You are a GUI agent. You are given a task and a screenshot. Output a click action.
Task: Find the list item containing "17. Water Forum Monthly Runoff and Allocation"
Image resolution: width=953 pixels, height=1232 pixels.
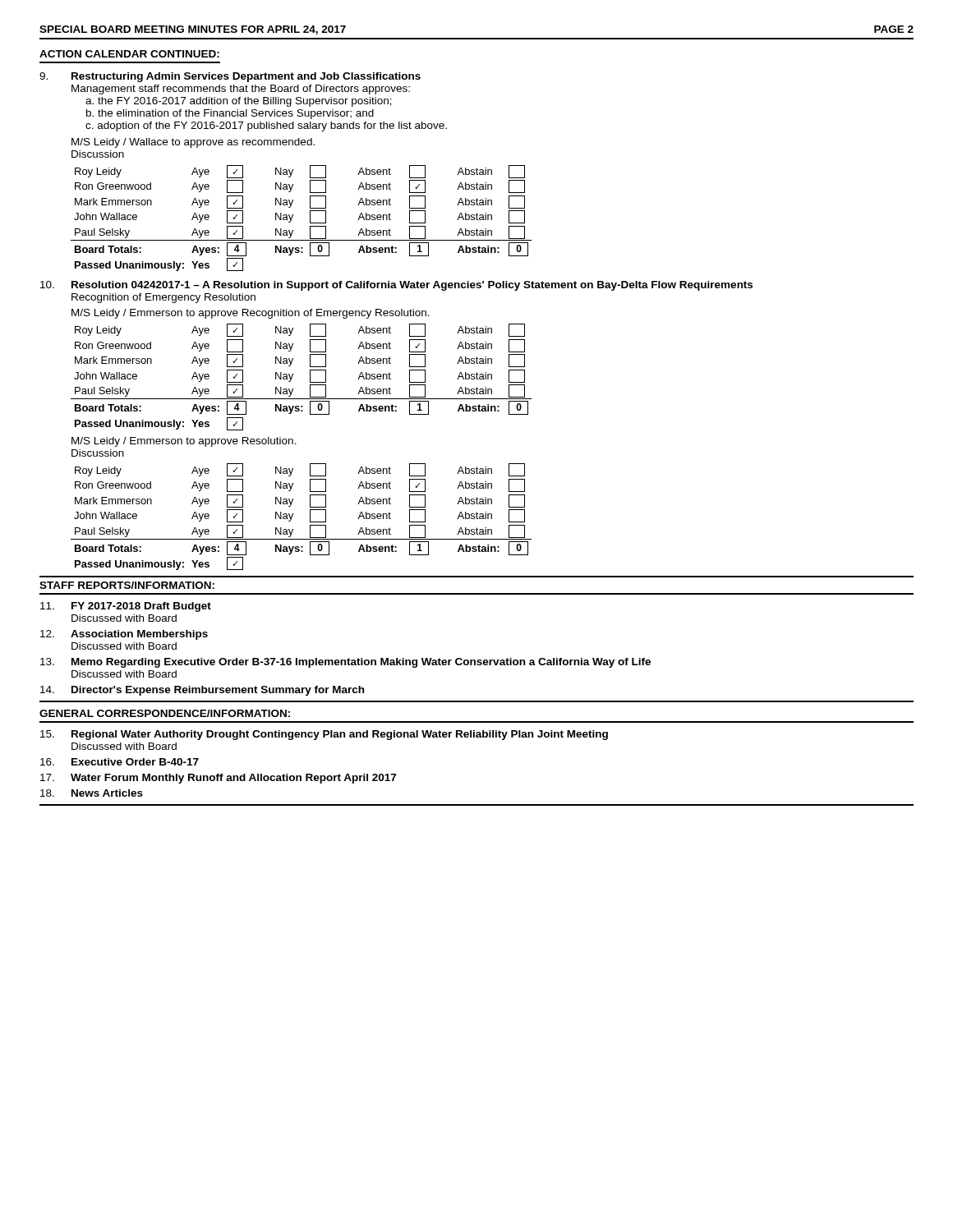[x=218, y=779]
